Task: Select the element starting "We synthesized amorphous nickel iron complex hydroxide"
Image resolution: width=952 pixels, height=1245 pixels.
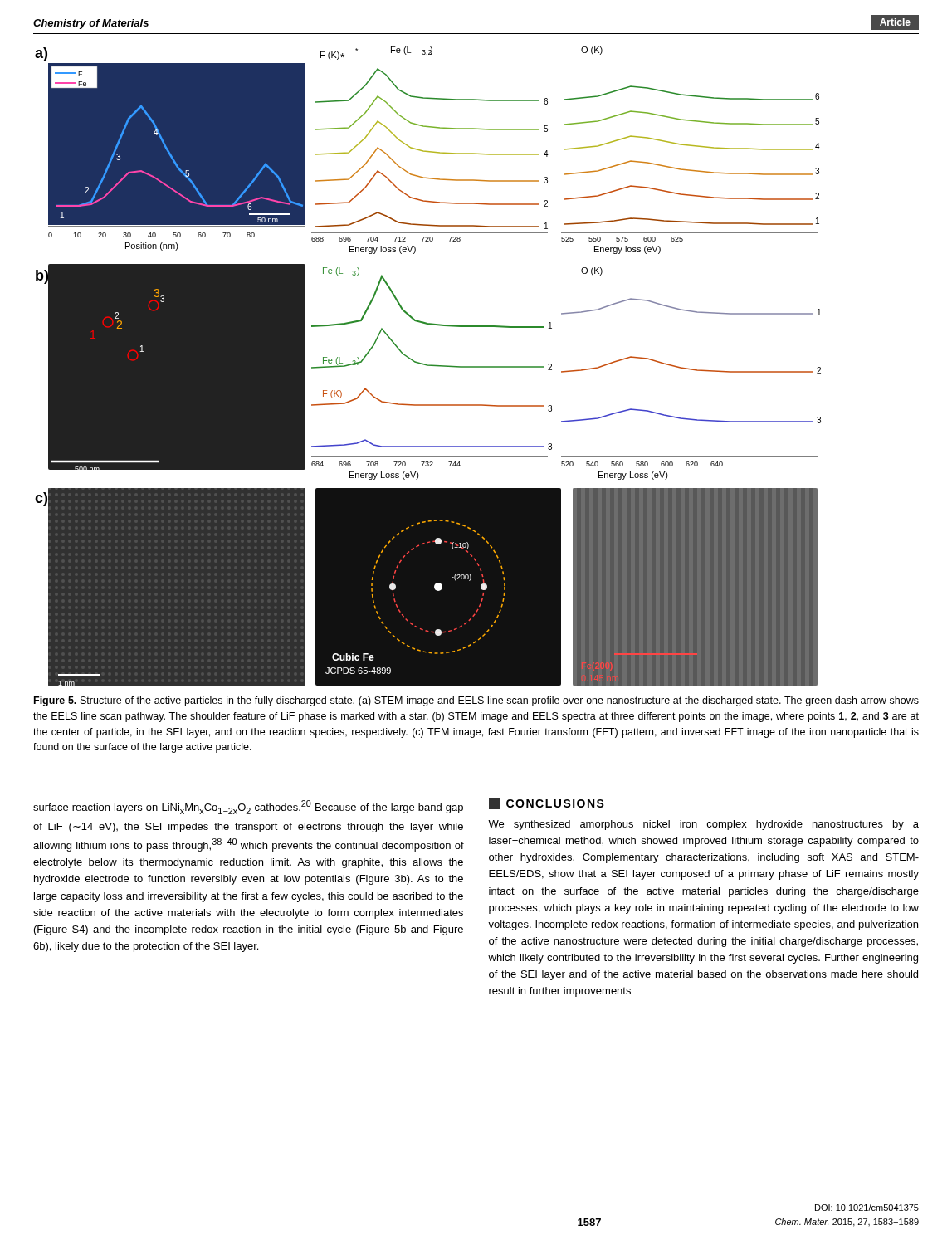Action: point(704,908)
